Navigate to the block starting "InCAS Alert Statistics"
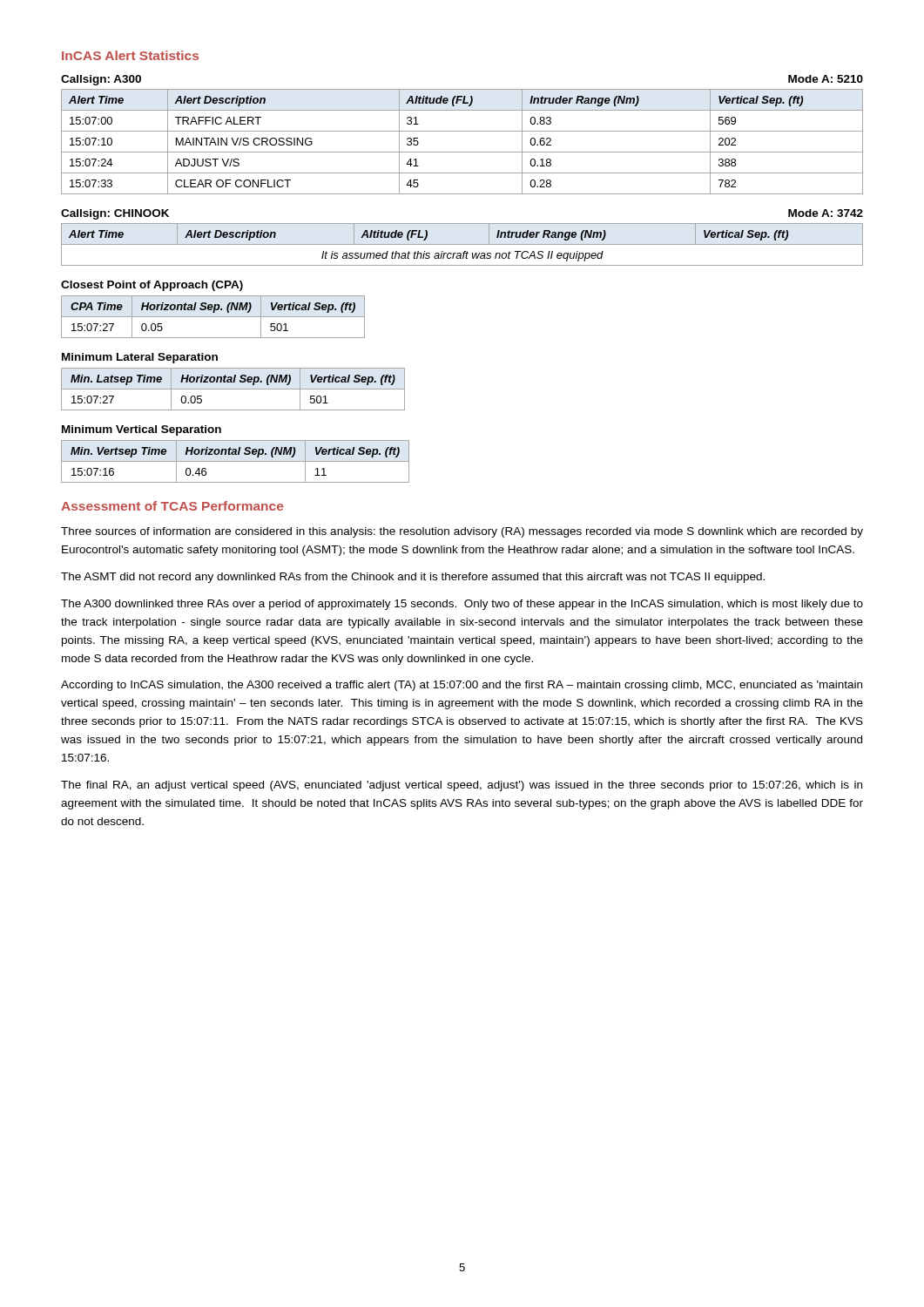This screenshot has height=1307, width=924. [x=130, y=55]
